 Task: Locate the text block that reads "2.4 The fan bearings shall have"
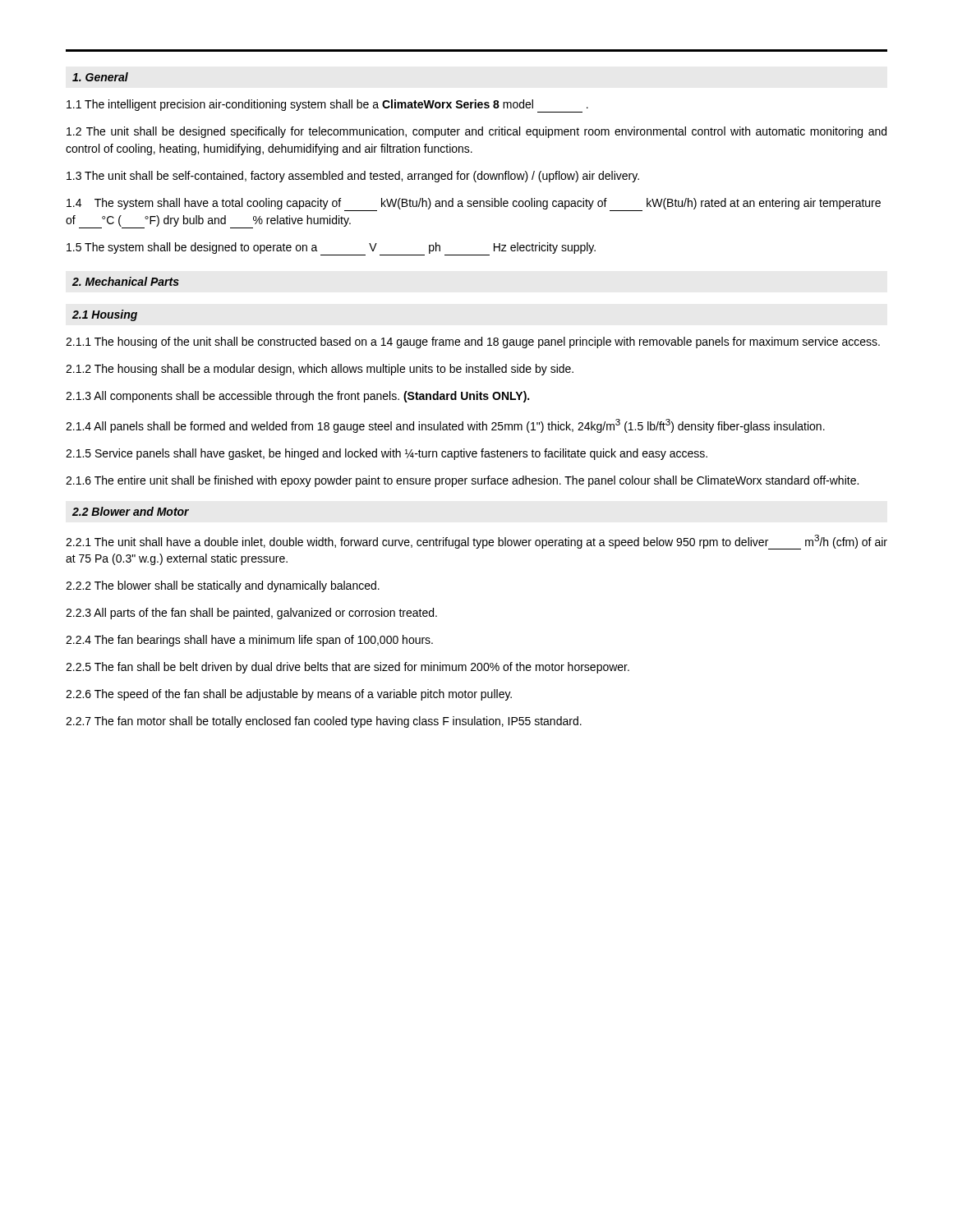tap(250, 640)
